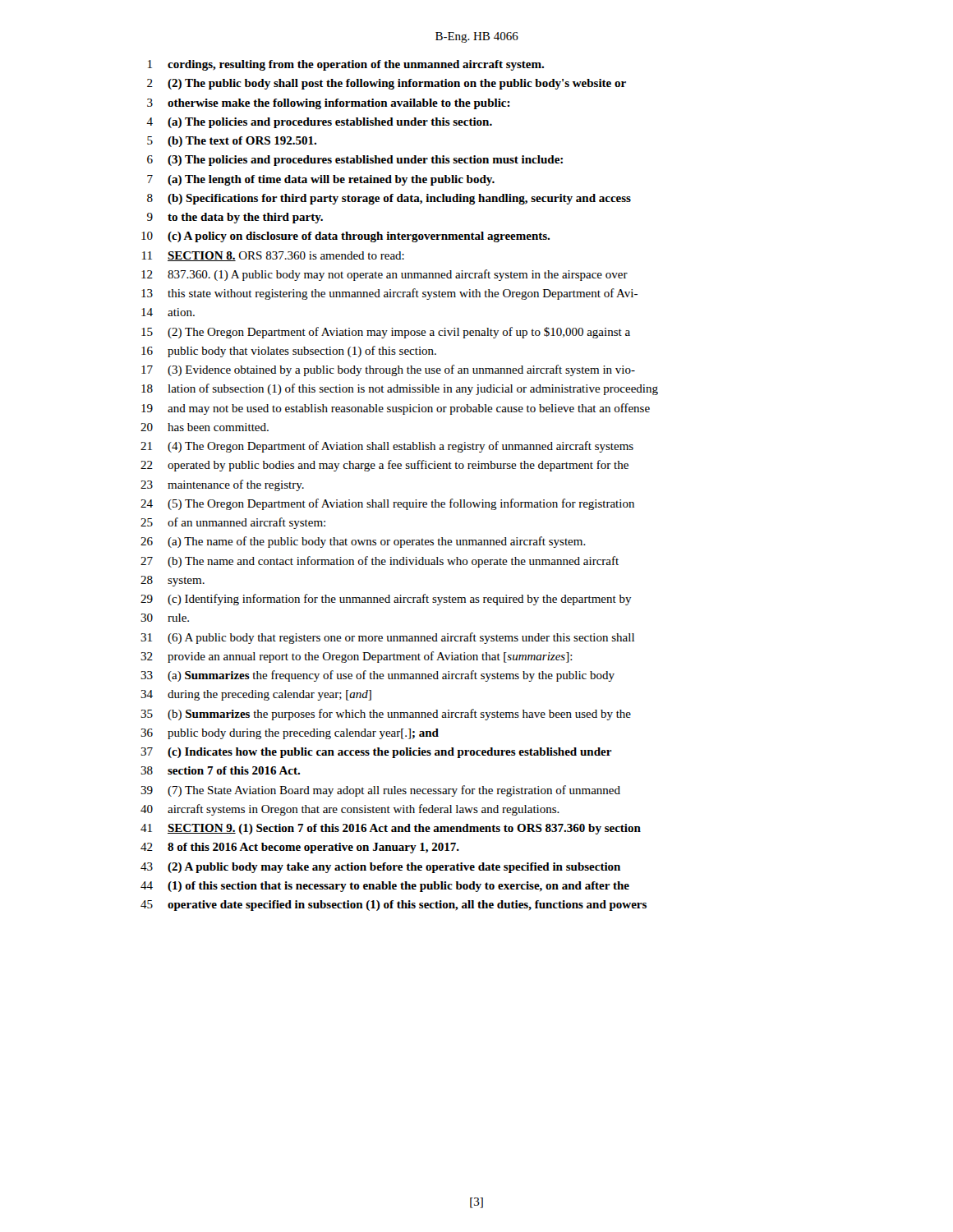
Task: Click the passage that begins "1 cordings, resulting from the operation of the"
Action: click(x=476, y=65)
